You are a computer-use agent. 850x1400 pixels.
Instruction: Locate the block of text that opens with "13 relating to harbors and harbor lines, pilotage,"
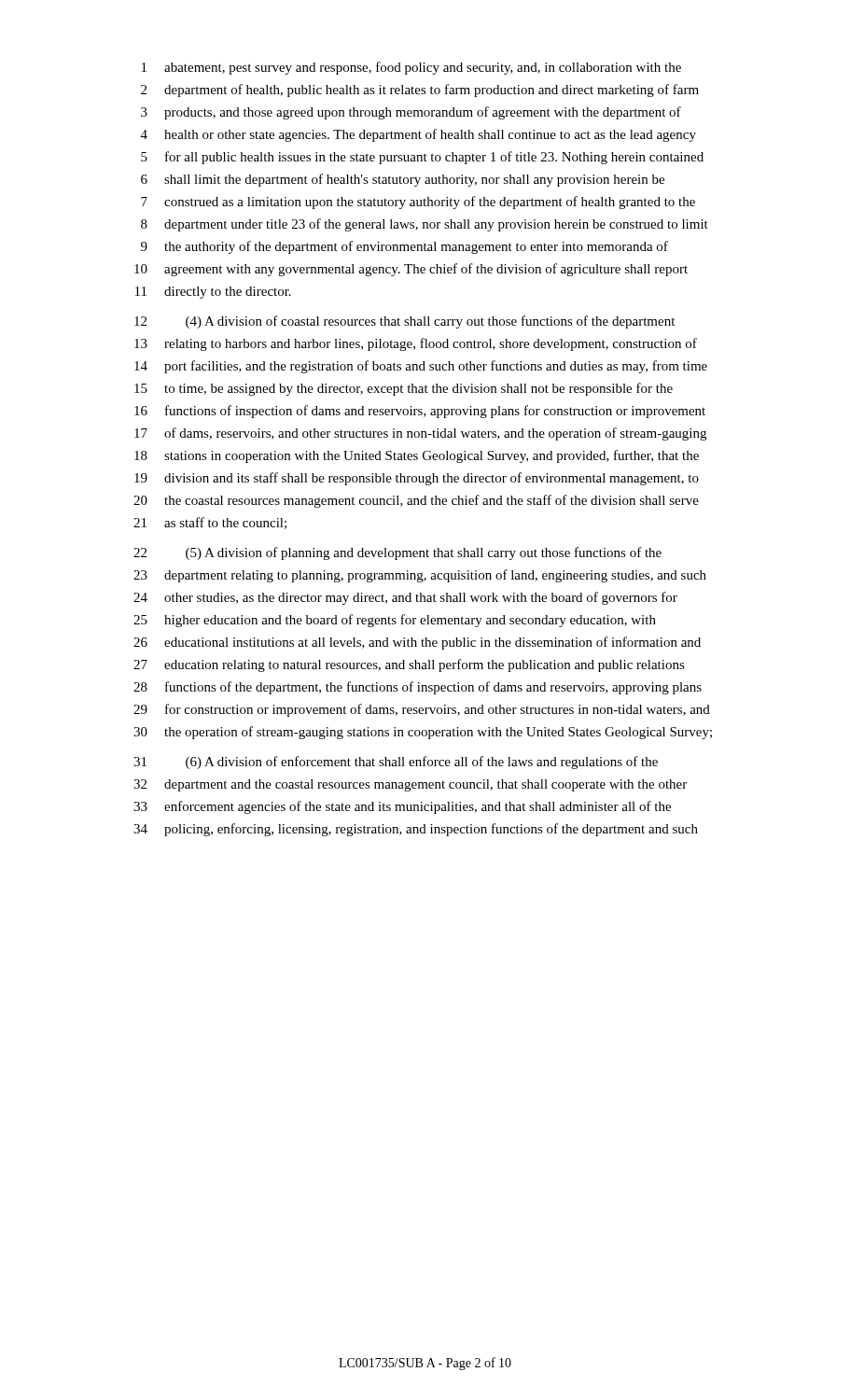coord(439,343)
